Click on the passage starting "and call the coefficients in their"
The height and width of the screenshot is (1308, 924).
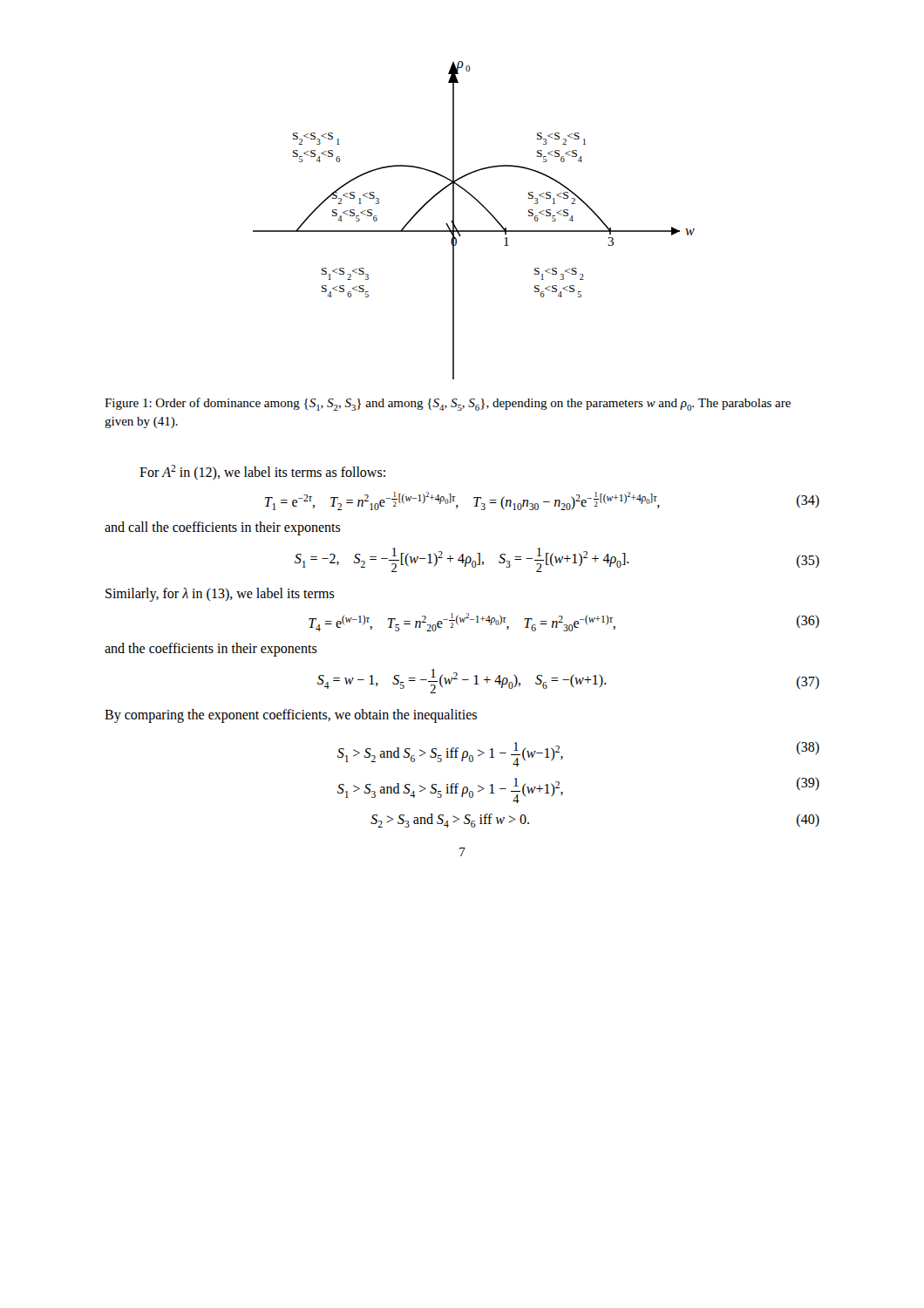point(223,527)
